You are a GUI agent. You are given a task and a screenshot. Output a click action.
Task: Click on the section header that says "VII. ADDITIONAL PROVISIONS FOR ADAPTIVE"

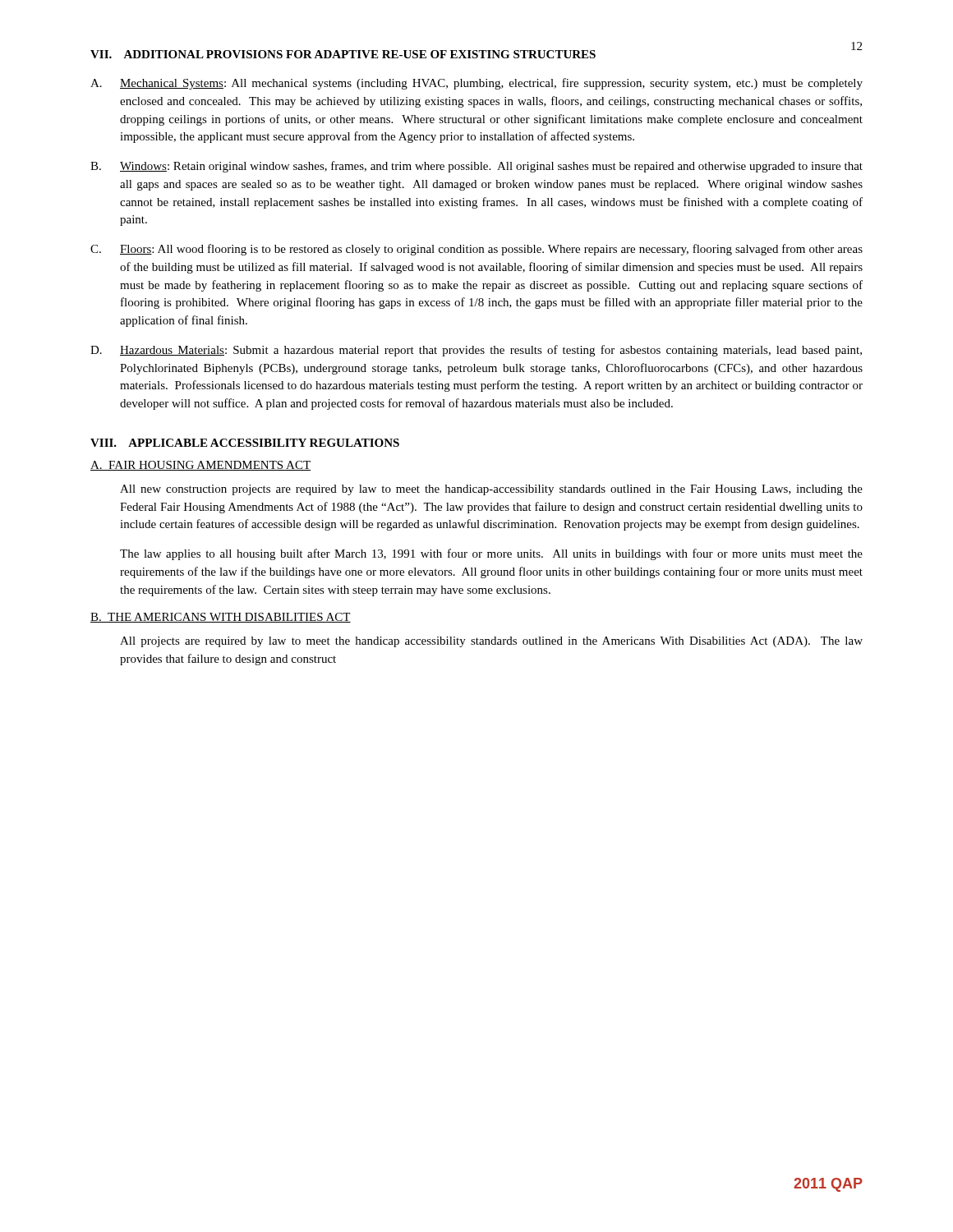click(343, 54)
